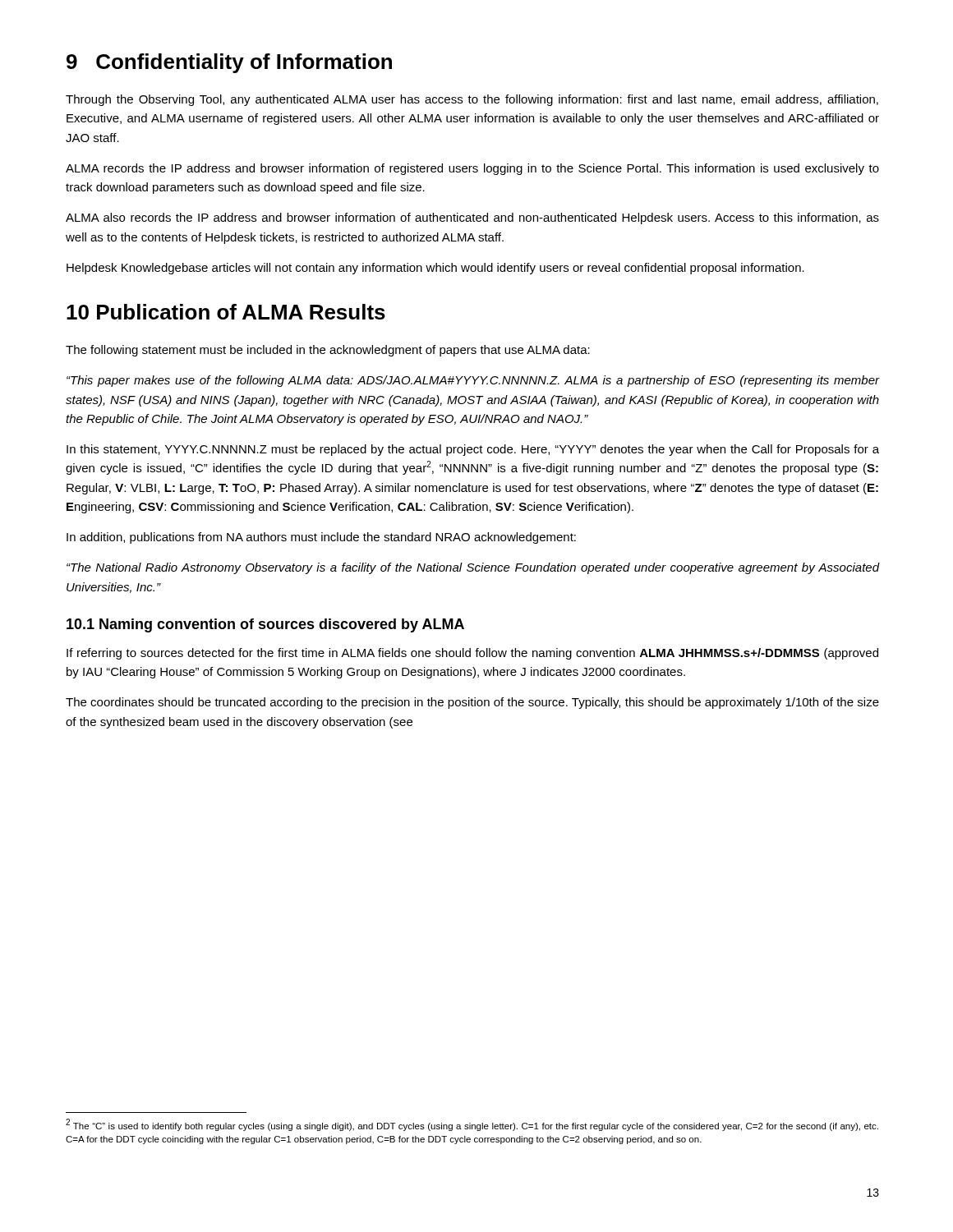Locate the text starting "2 The “C” is used"
This screenshot has width=953, height=1232.
pos(472,1133)
